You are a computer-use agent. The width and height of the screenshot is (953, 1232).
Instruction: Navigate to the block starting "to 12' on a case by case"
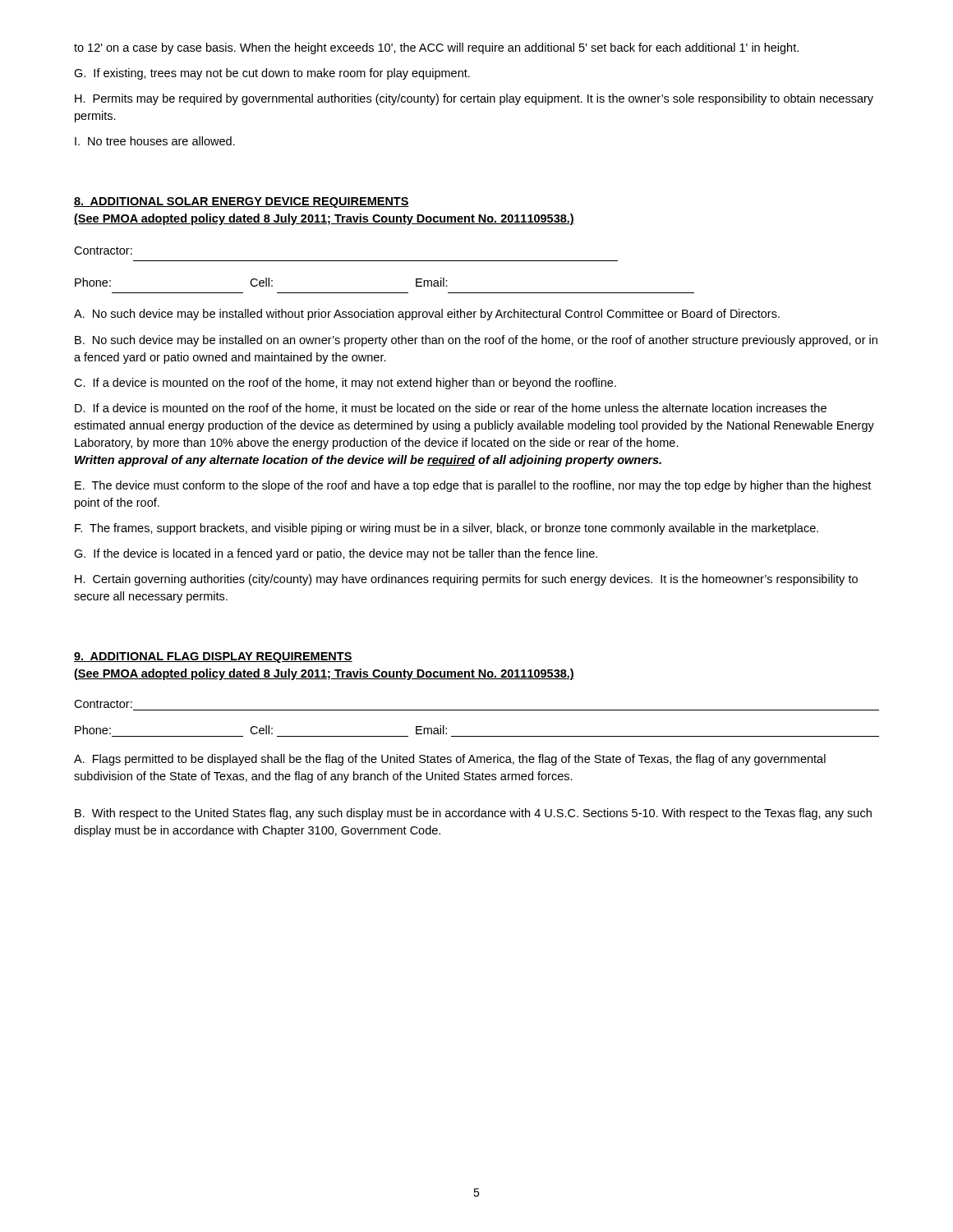click(x=437, y=48)
